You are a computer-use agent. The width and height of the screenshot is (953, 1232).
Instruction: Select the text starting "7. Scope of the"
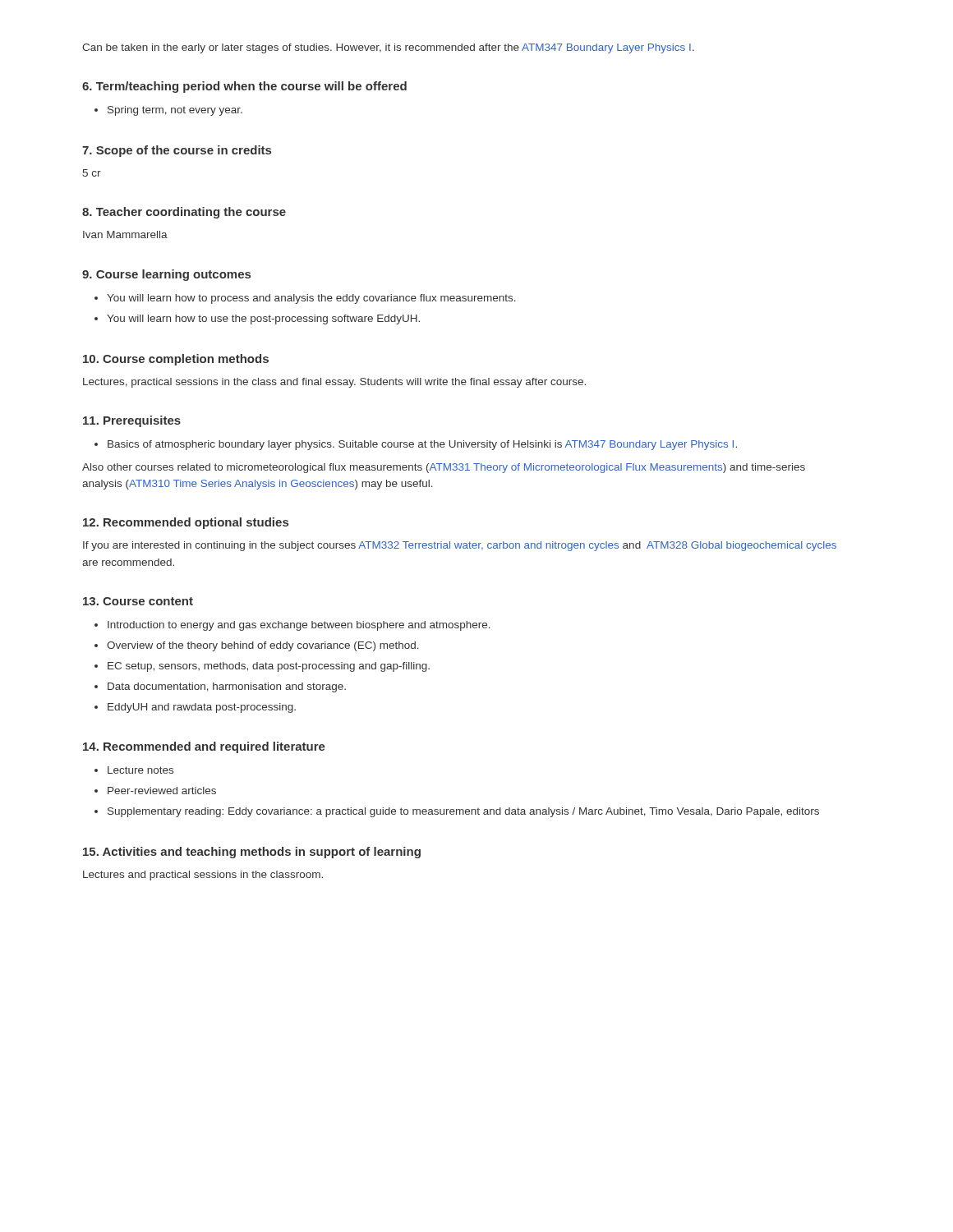(177, 150)
